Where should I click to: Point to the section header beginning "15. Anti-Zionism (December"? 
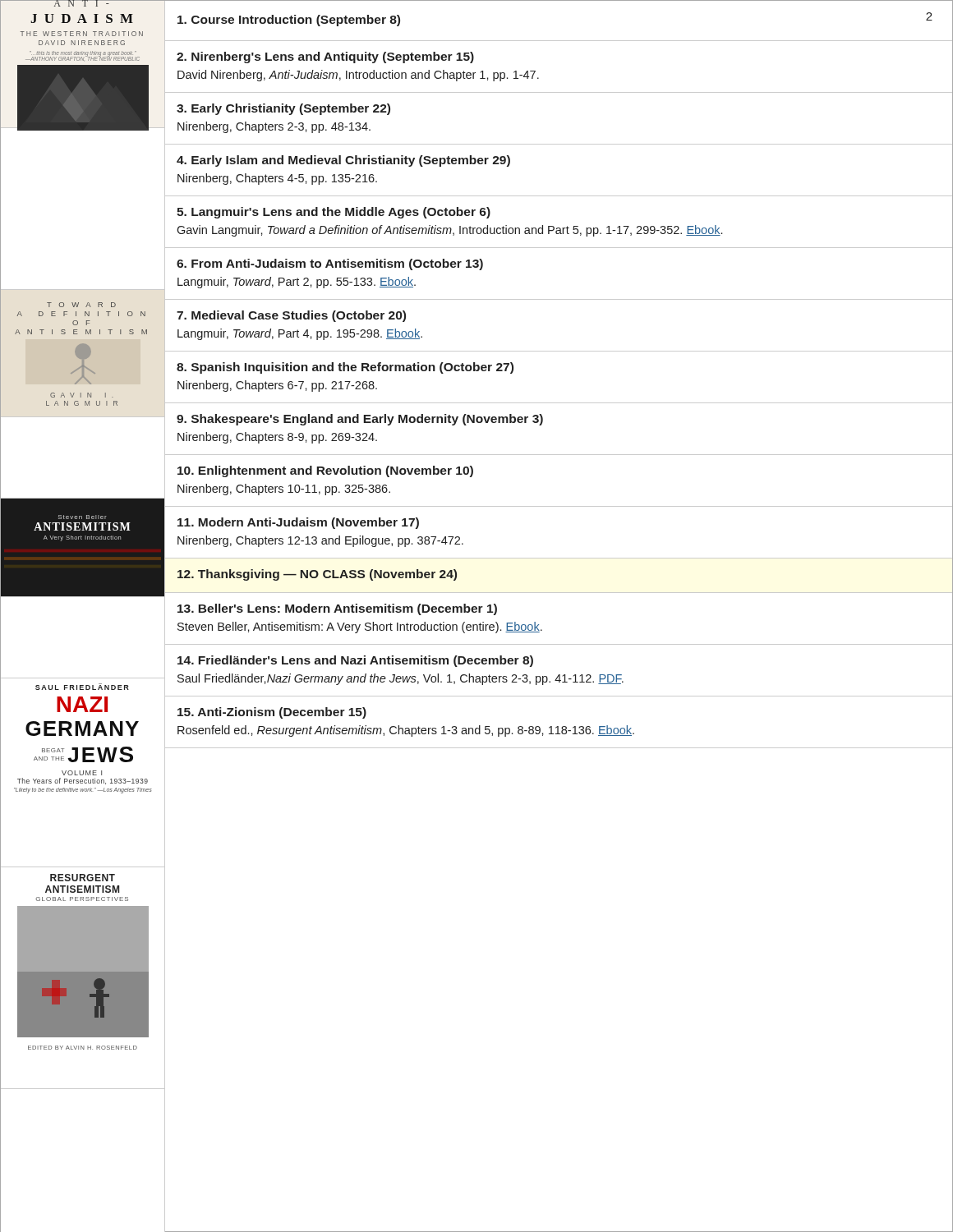point(272,712)
